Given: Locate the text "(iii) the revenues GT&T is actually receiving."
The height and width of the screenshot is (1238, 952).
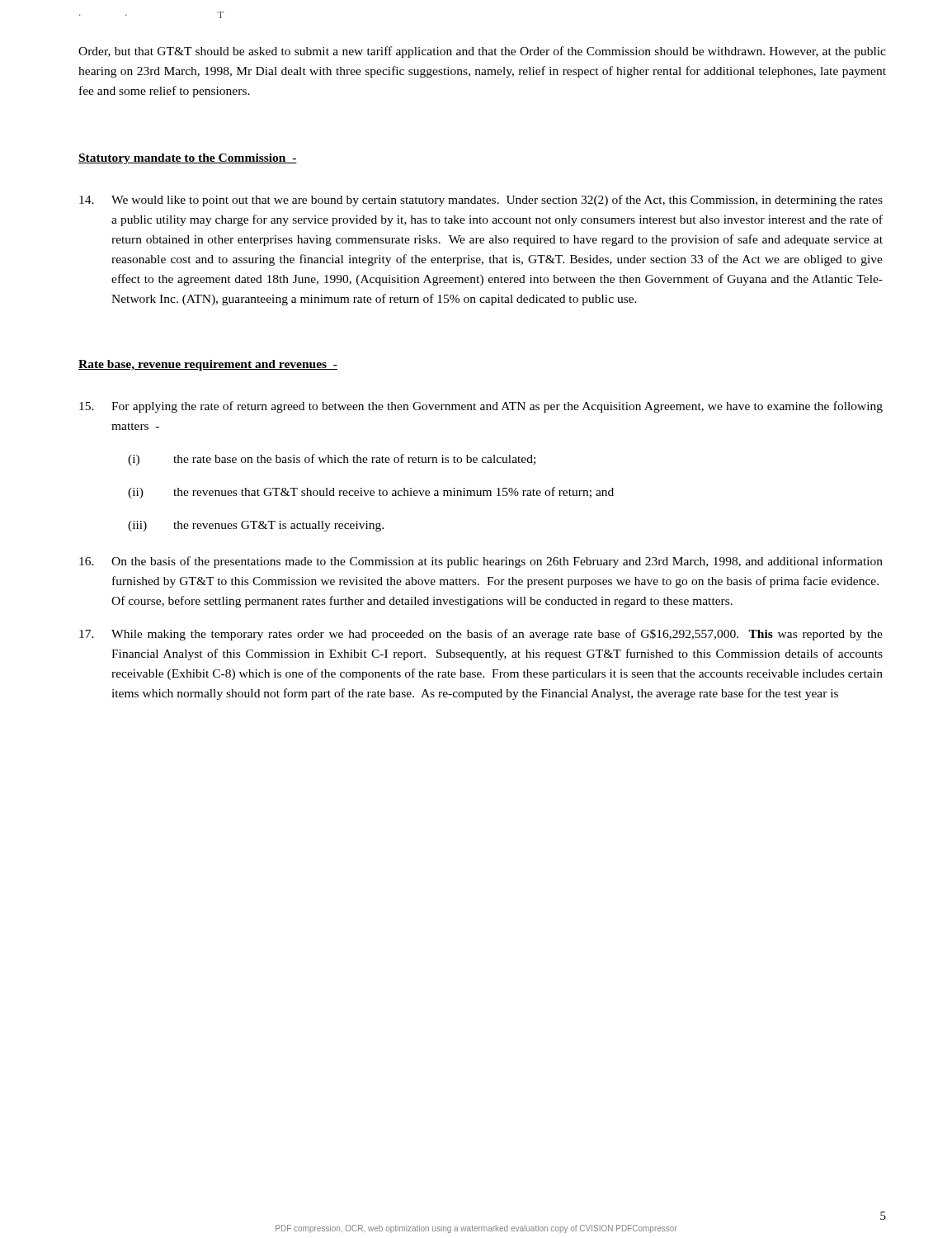Looking at the screenshot, I should (x=256, y=526).
